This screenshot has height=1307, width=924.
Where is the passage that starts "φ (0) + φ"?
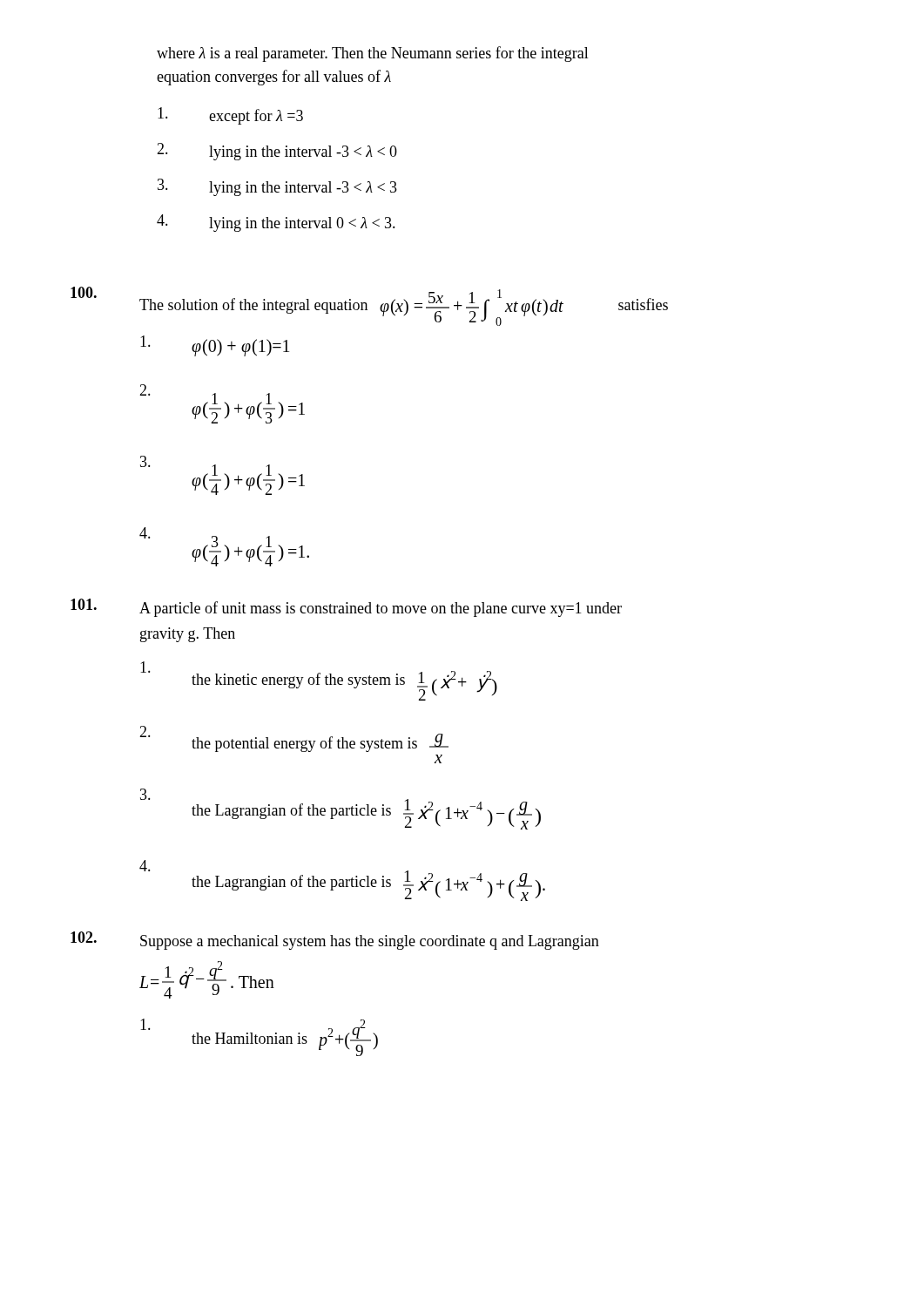coord(226,348)
